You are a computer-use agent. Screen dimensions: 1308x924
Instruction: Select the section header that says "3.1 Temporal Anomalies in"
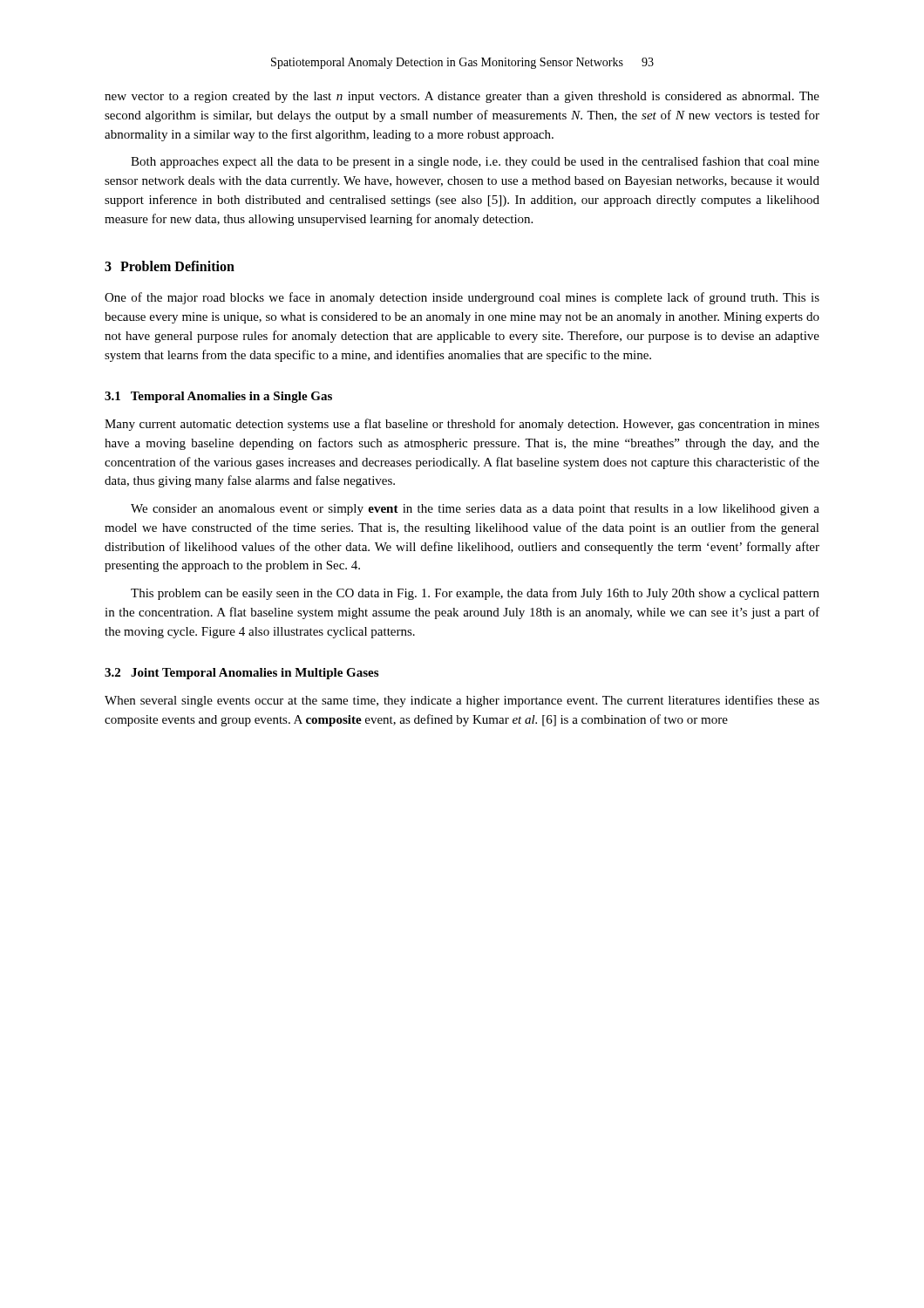218,396
